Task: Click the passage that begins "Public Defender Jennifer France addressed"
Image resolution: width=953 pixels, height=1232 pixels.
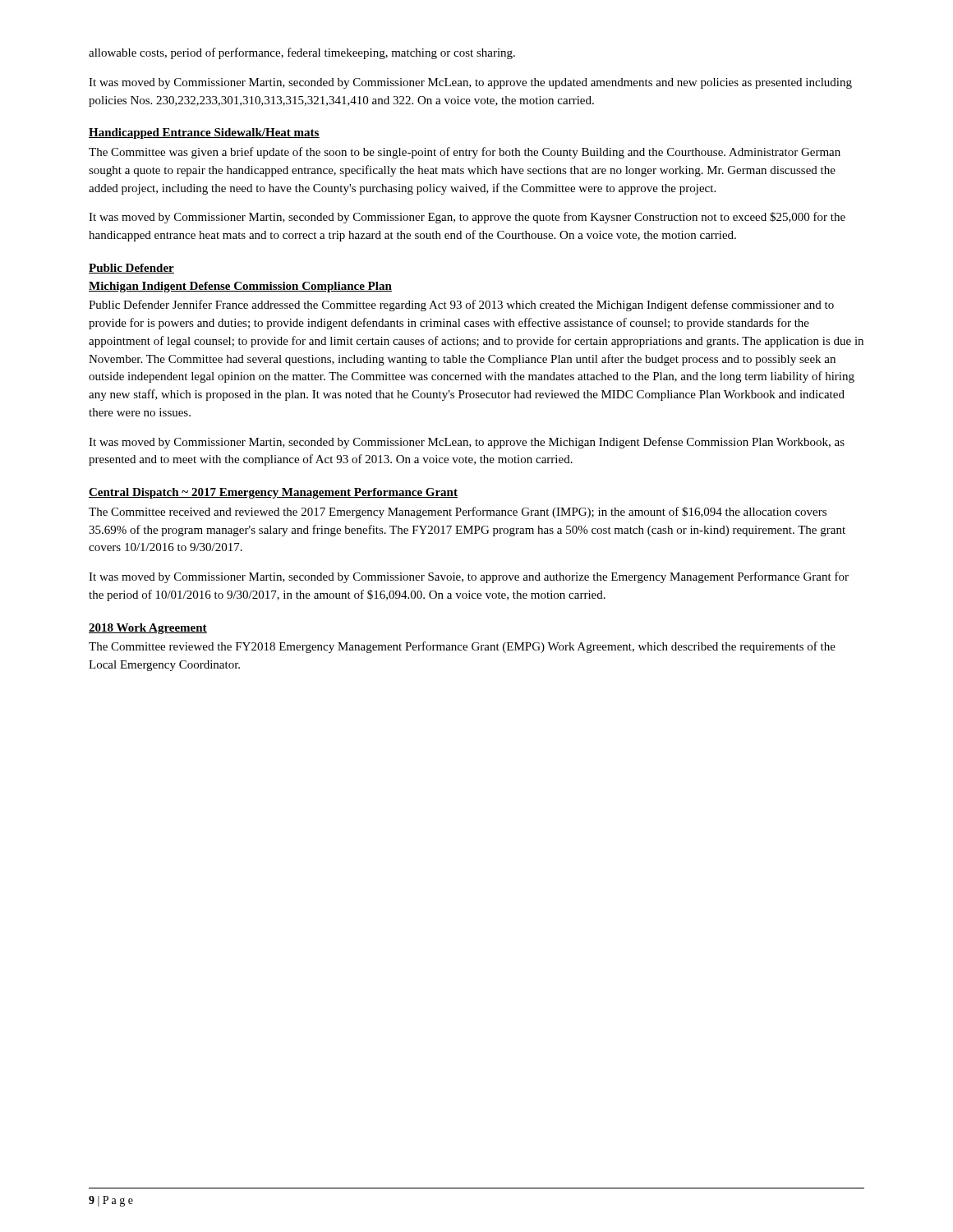Action: pos(476,359)
